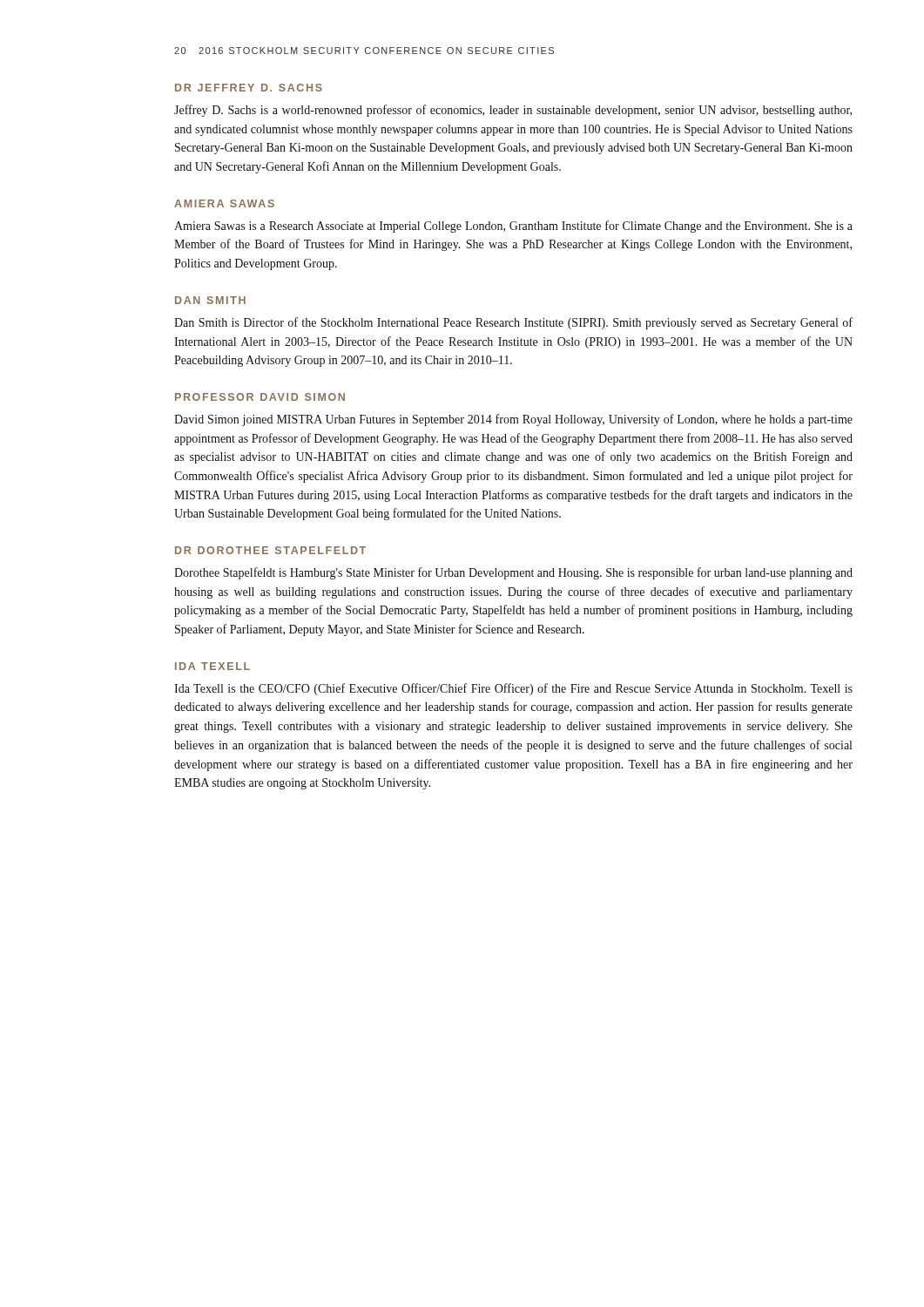924x1307 pixels.
Task: Click on the block starting "IDA TEXELL"
Action: click(213, 666)
